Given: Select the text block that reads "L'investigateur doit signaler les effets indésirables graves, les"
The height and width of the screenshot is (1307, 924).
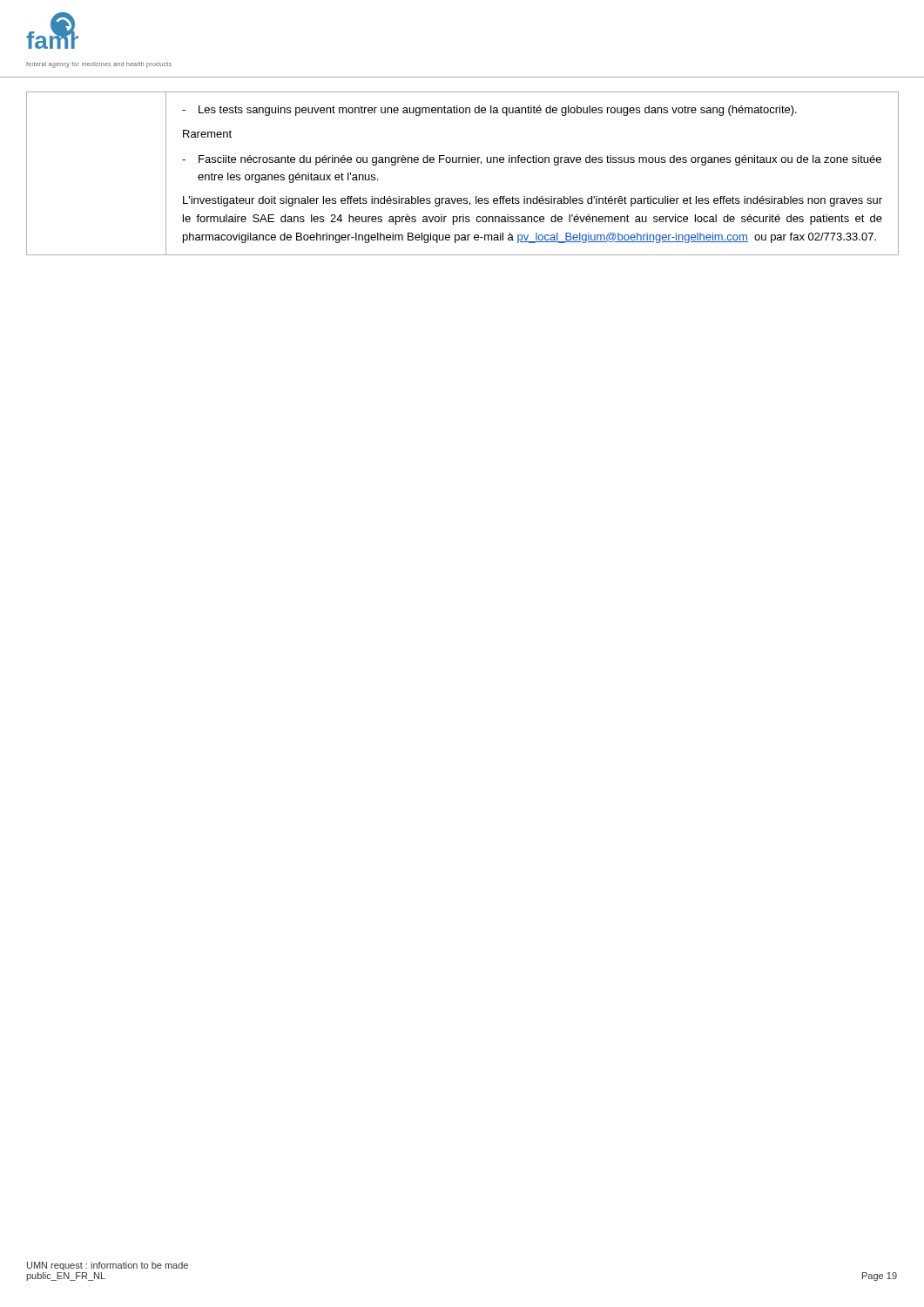Looking at the screenshot, I should coord(532,218).
